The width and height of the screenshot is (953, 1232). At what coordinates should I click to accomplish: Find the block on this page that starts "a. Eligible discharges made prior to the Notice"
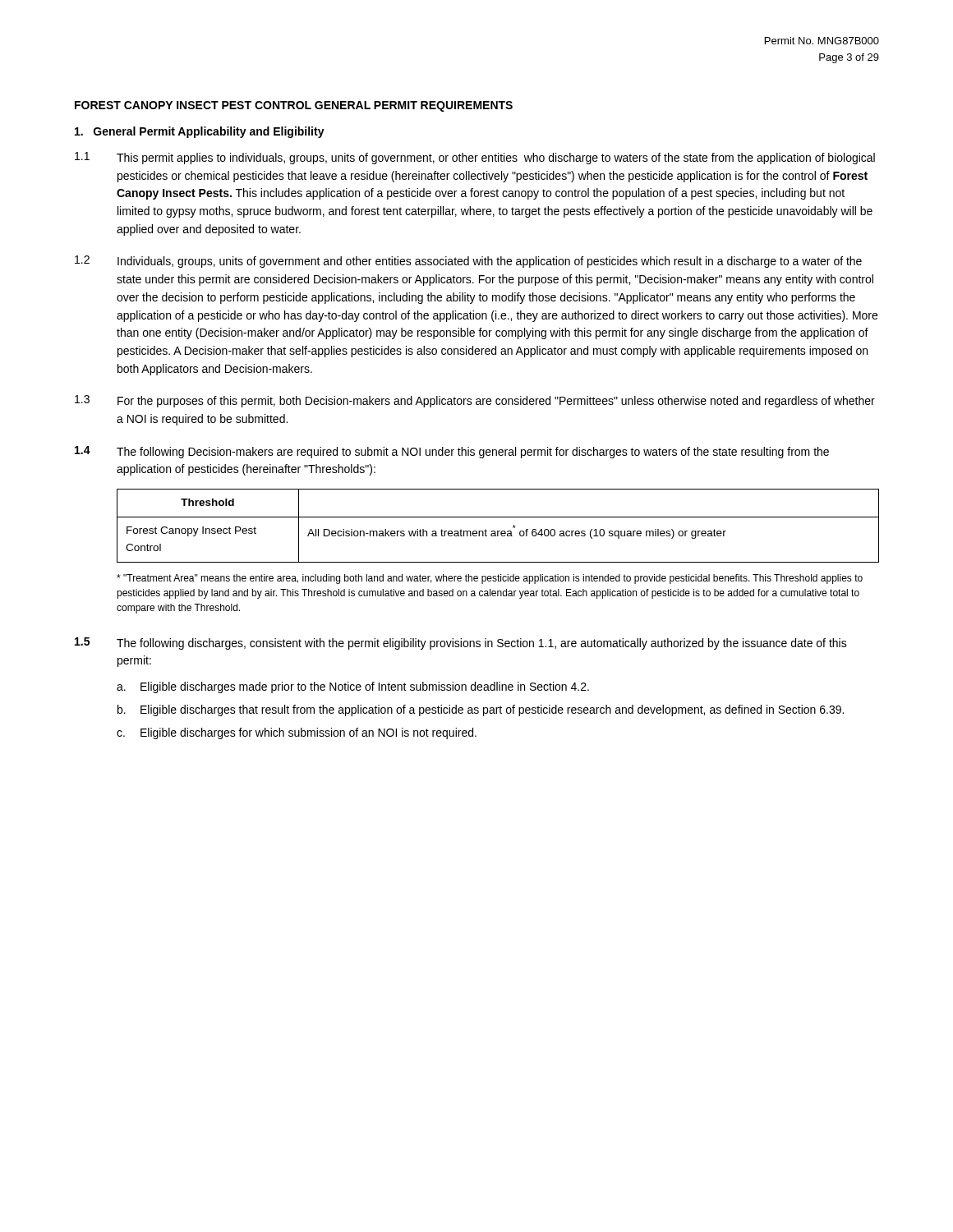tap(498, 687)
